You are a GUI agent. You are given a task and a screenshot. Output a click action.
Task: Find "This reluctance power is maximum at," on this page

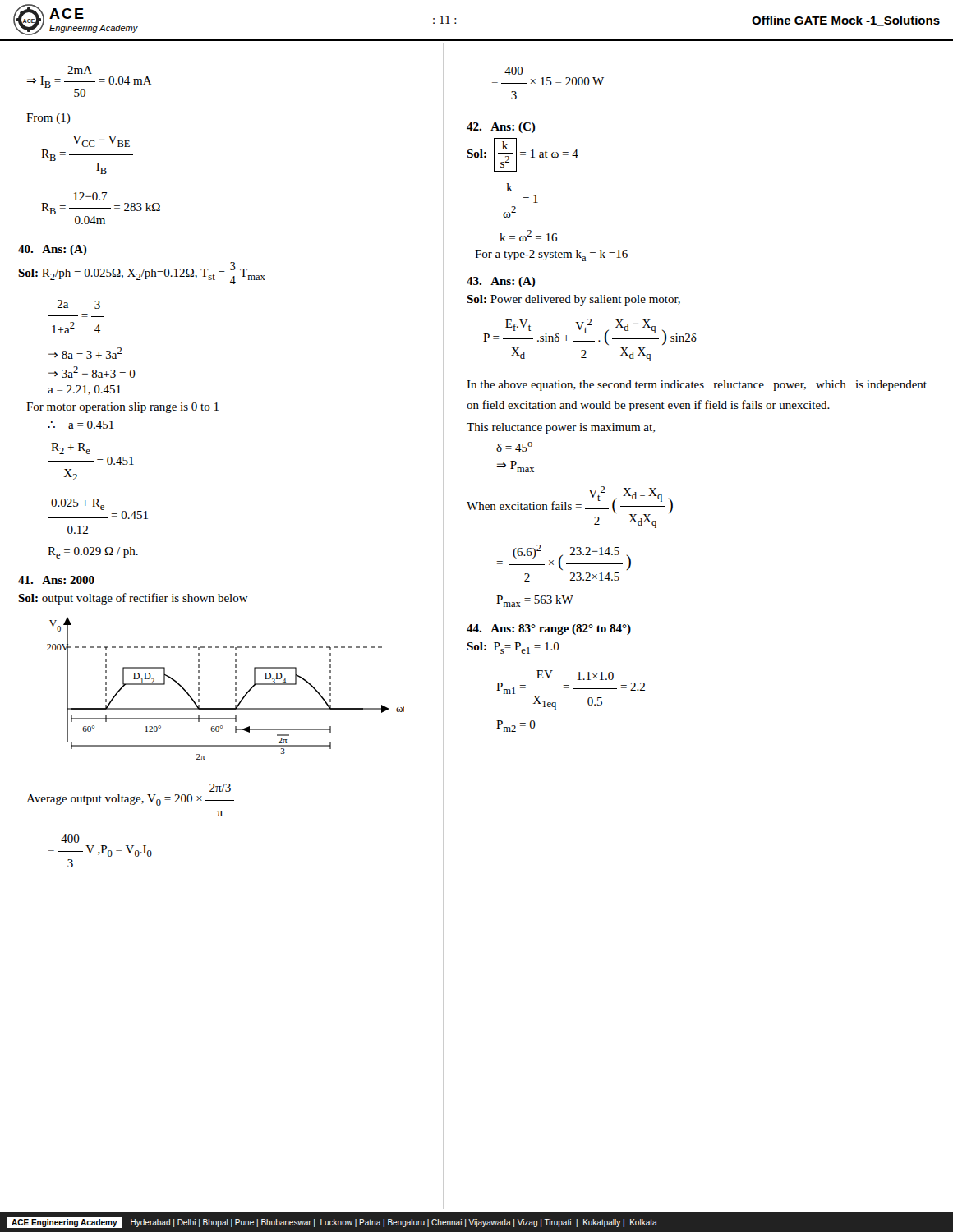[561, 427]
